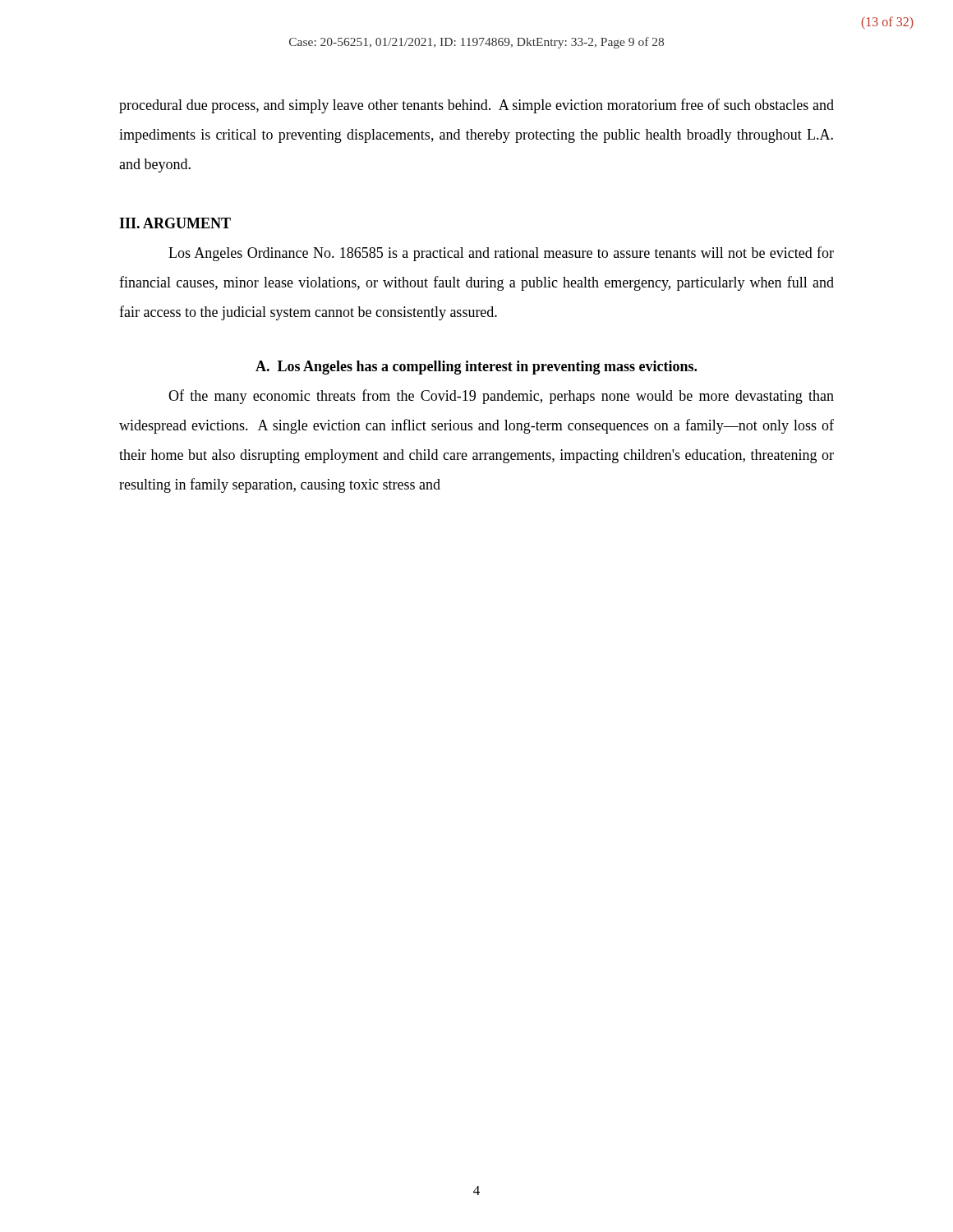The width and height of the screenshot is (953, 1232).
Task: Find "III. ARGUMENT" on this page
Action: 175,223
